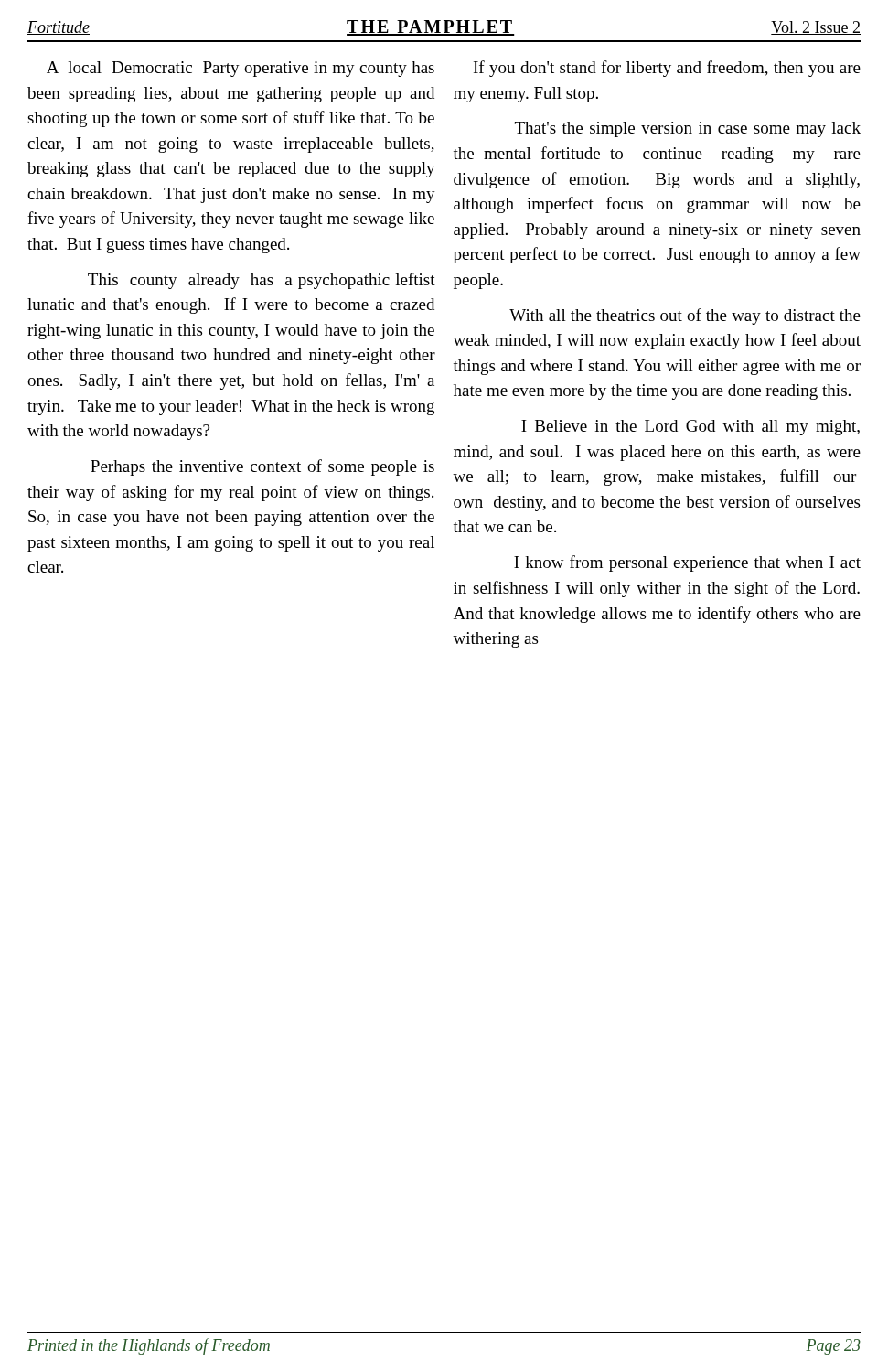This screenshot has height=1372, width=888.
Task: Locate the block starting "A local Democratic Party operative in my"
Action: (x=231, y=317)
